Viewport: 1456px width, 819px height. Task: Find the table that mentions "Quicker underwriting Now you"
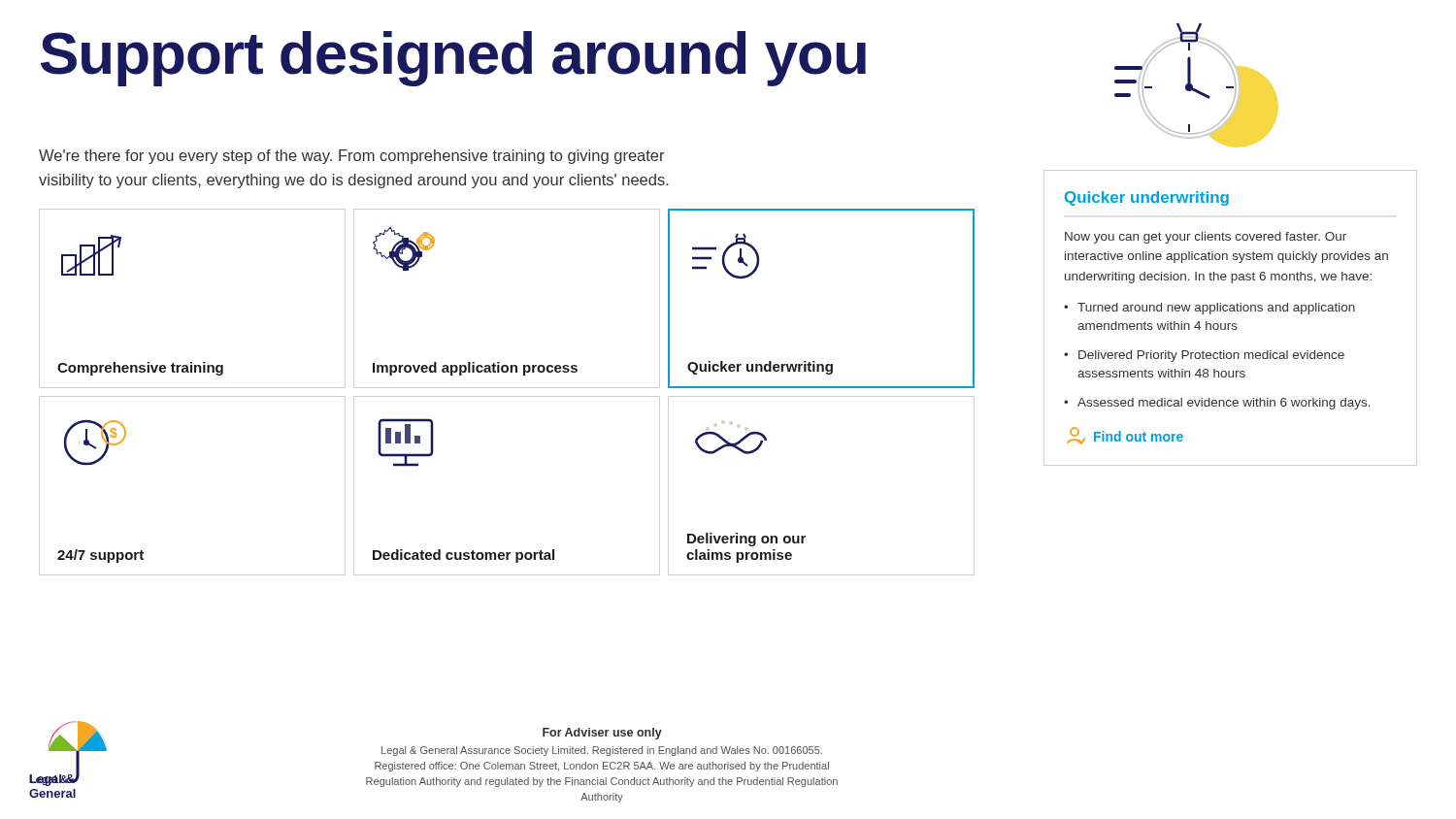tap(1230, 318)
